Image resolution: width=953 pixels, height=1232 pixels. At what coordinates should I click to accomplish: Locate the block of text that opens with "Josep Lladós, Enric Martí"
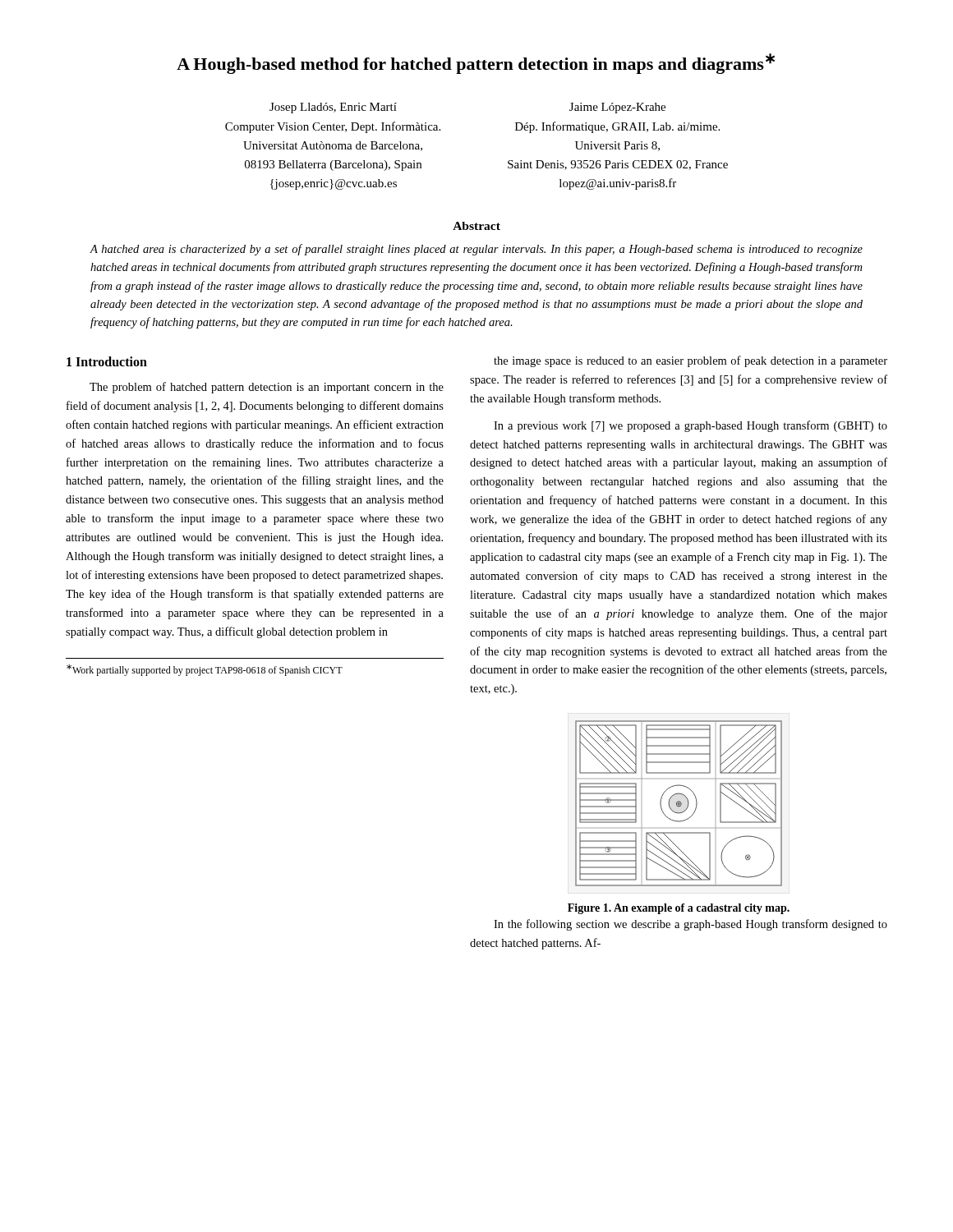coord(333,145)
